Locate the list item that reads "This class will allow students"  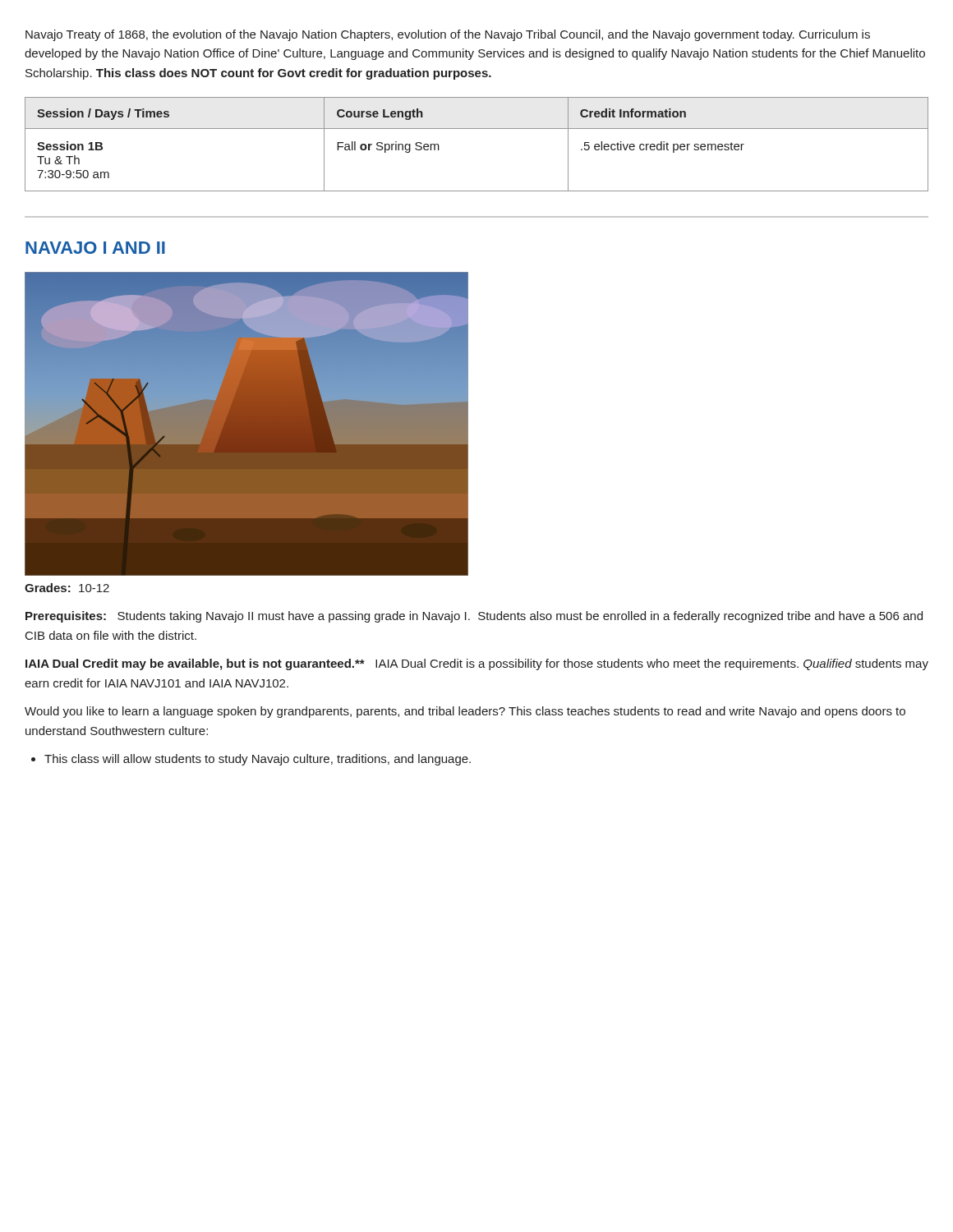point(258,758)
